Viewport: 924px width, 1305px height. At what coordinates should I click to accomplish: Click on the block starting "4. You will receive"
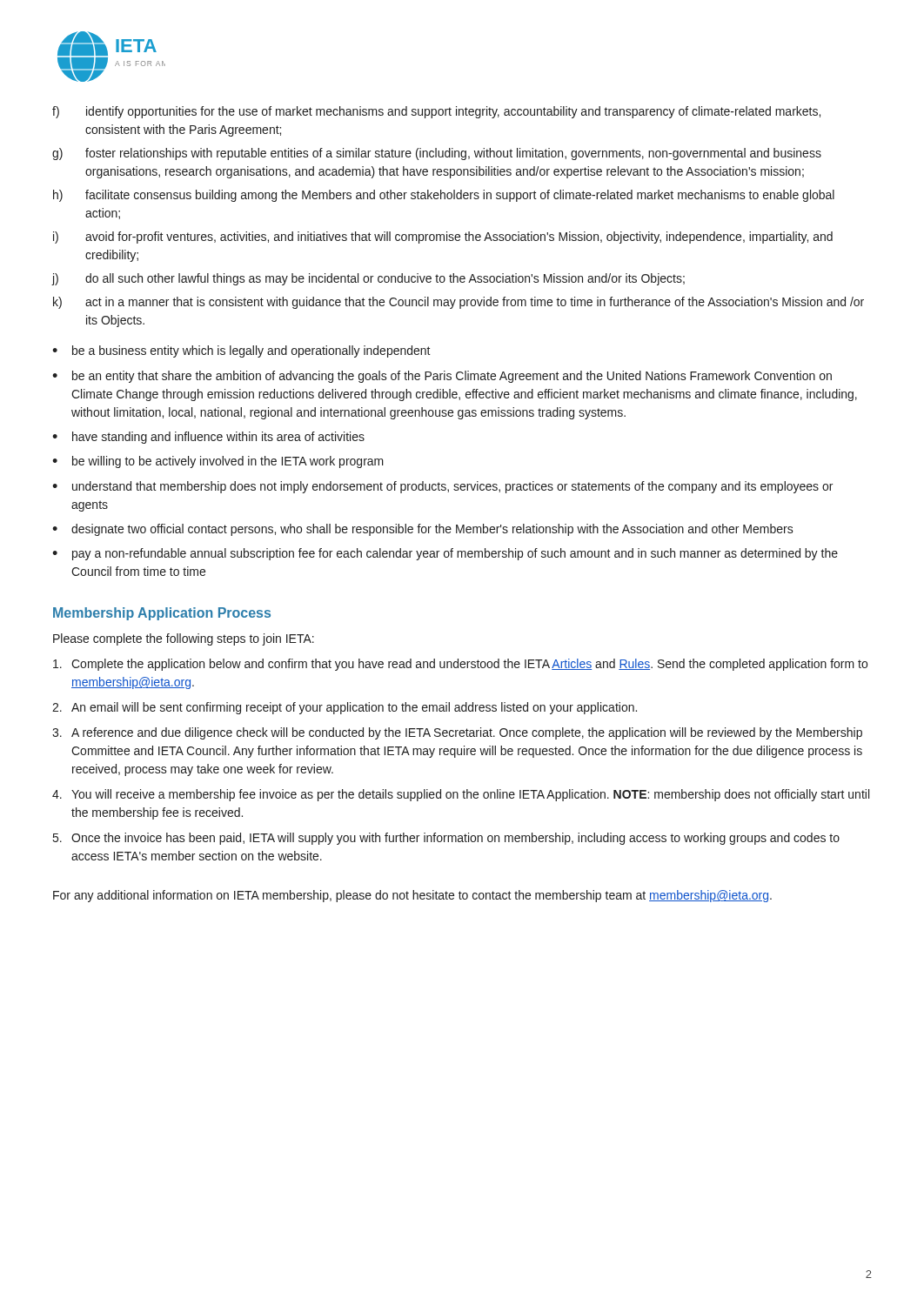pos(462,804)
